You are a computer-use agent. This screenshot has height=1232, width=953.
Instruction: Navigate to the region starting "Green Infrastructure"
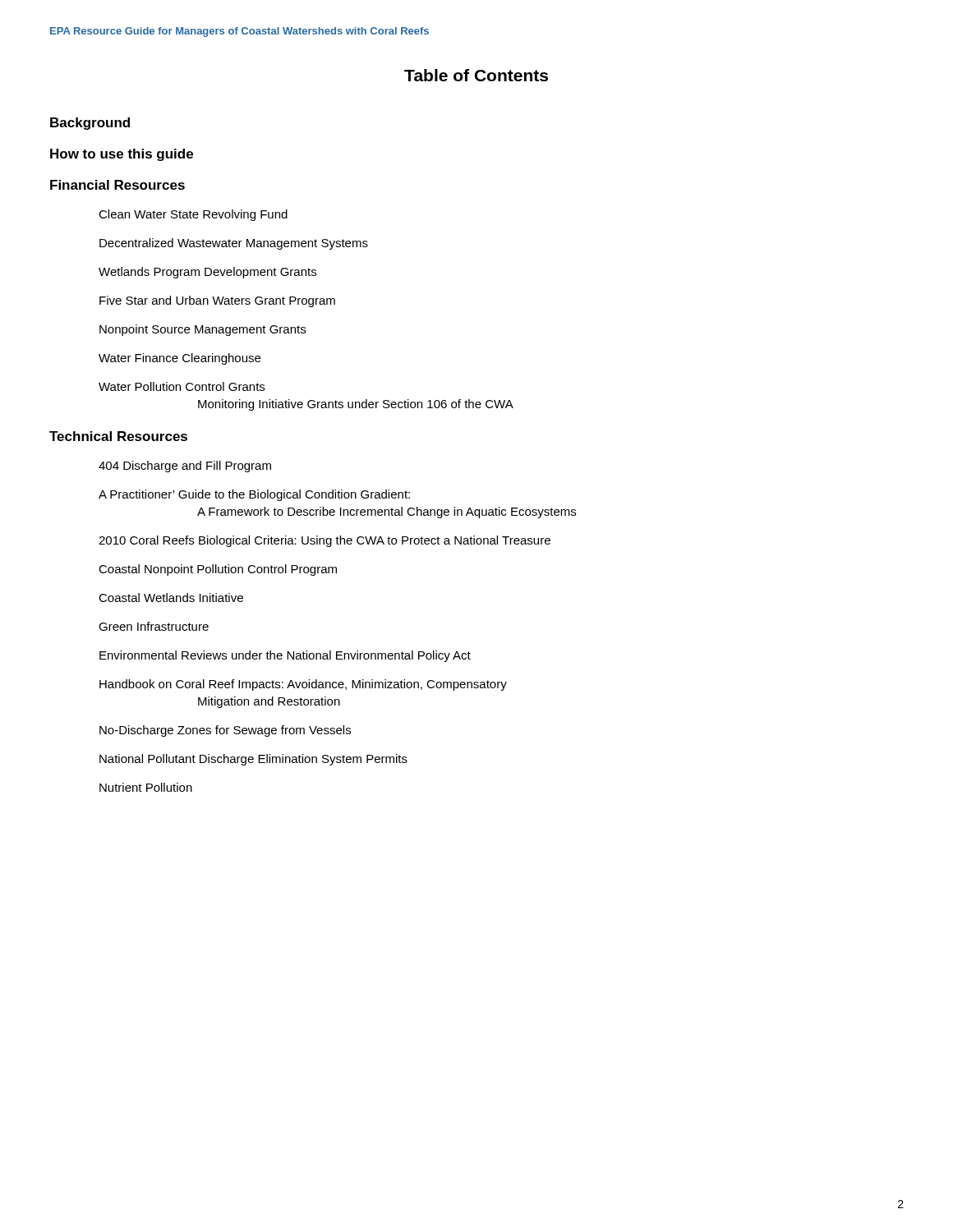pyautogui.click(x=154, y=626)
